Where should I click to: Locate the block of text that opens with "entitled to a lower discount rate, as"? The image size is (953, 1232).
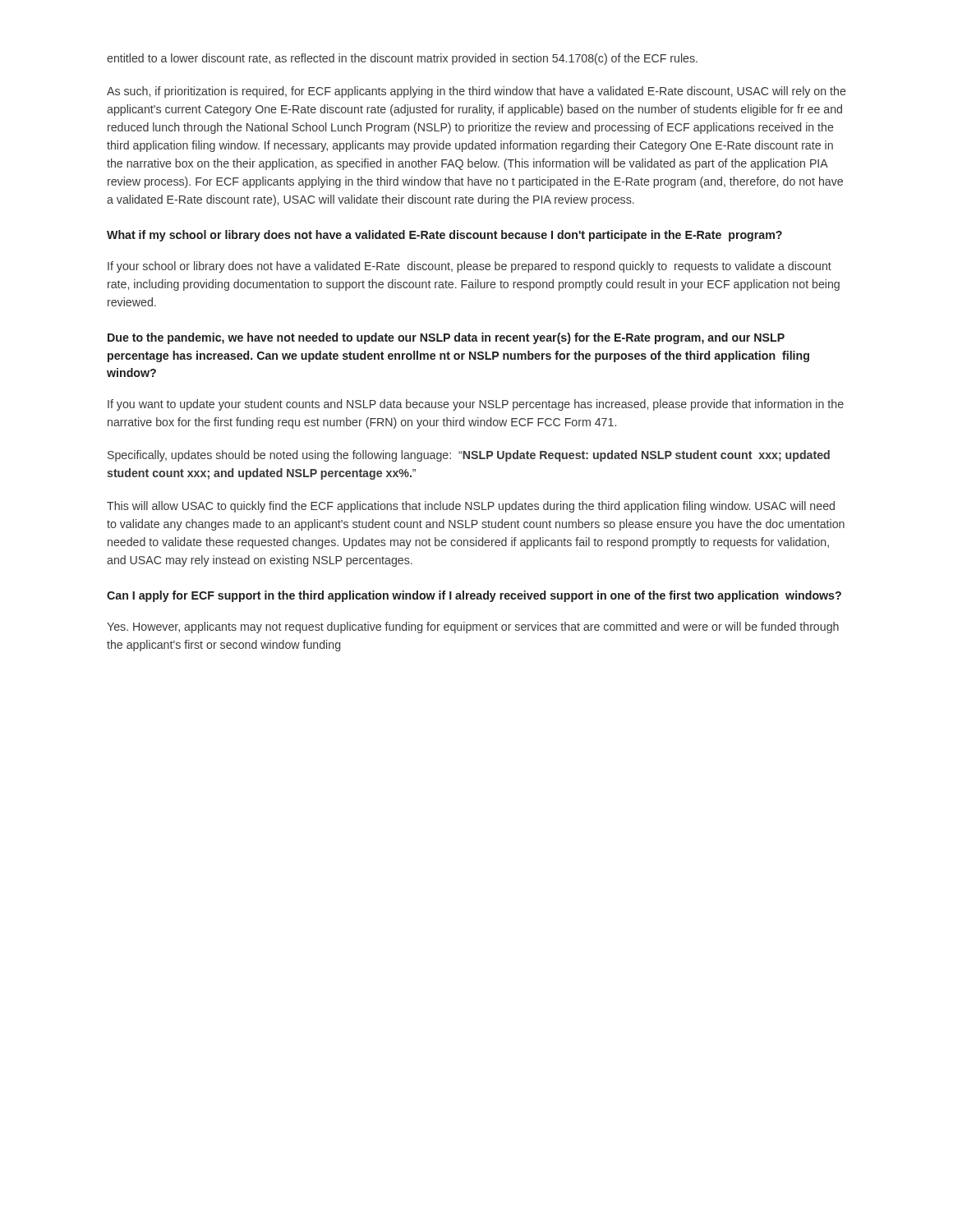click(403, 58)
